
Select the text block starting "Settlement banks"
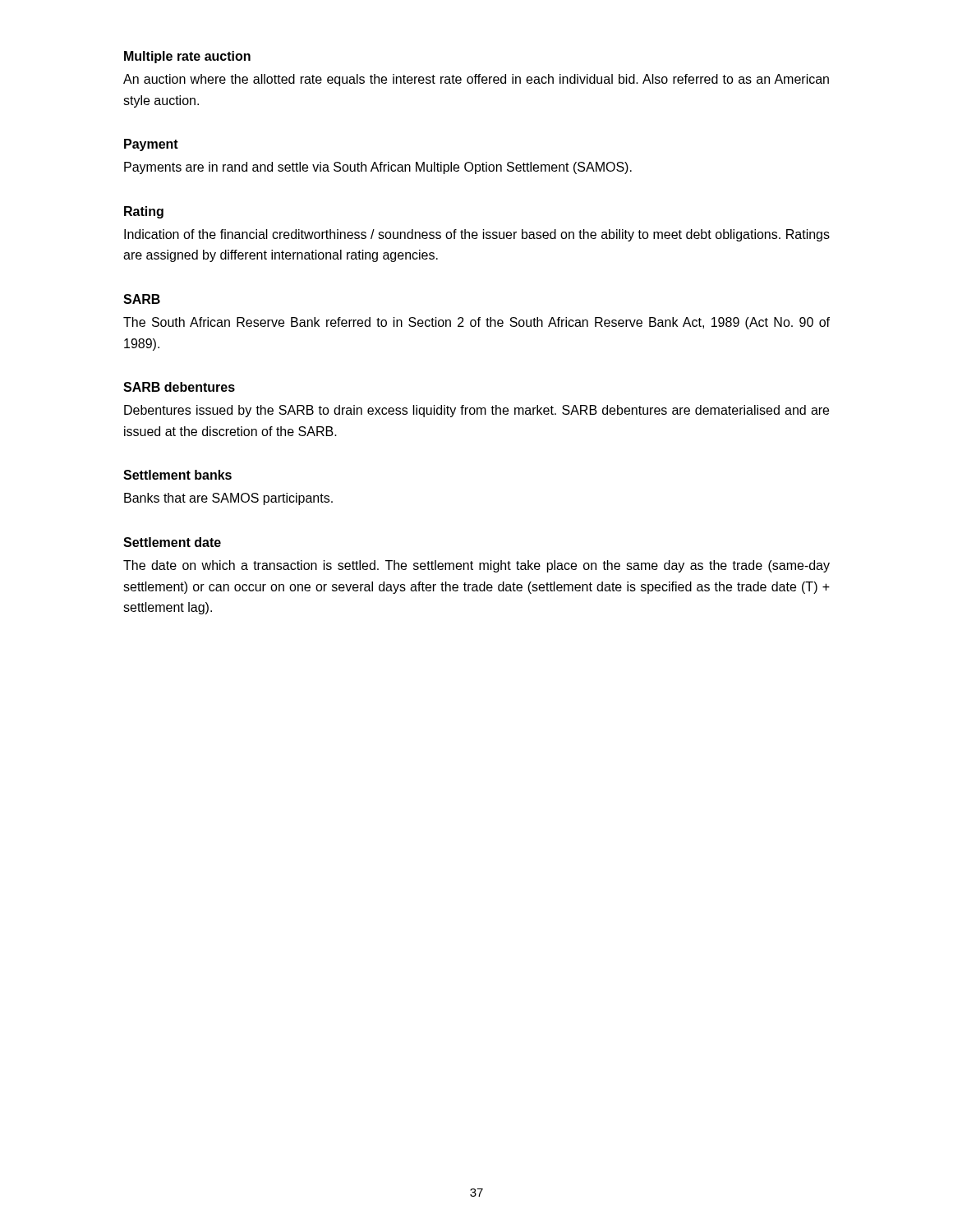pyautogui.click(x=178, y=475)
